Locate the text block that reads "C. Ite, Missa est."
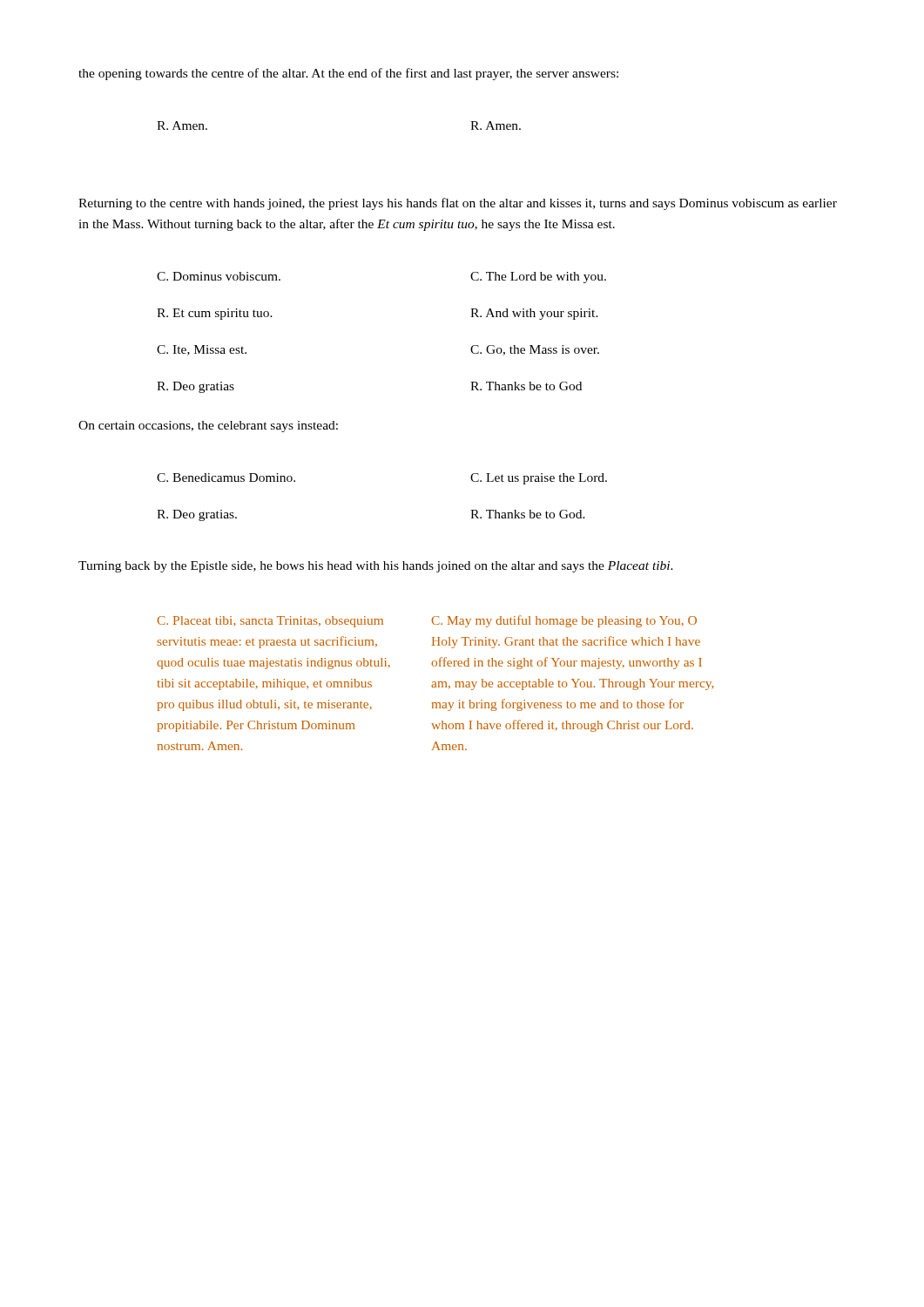The width and height of the screenshot is (924, 1307). point(201,350)
